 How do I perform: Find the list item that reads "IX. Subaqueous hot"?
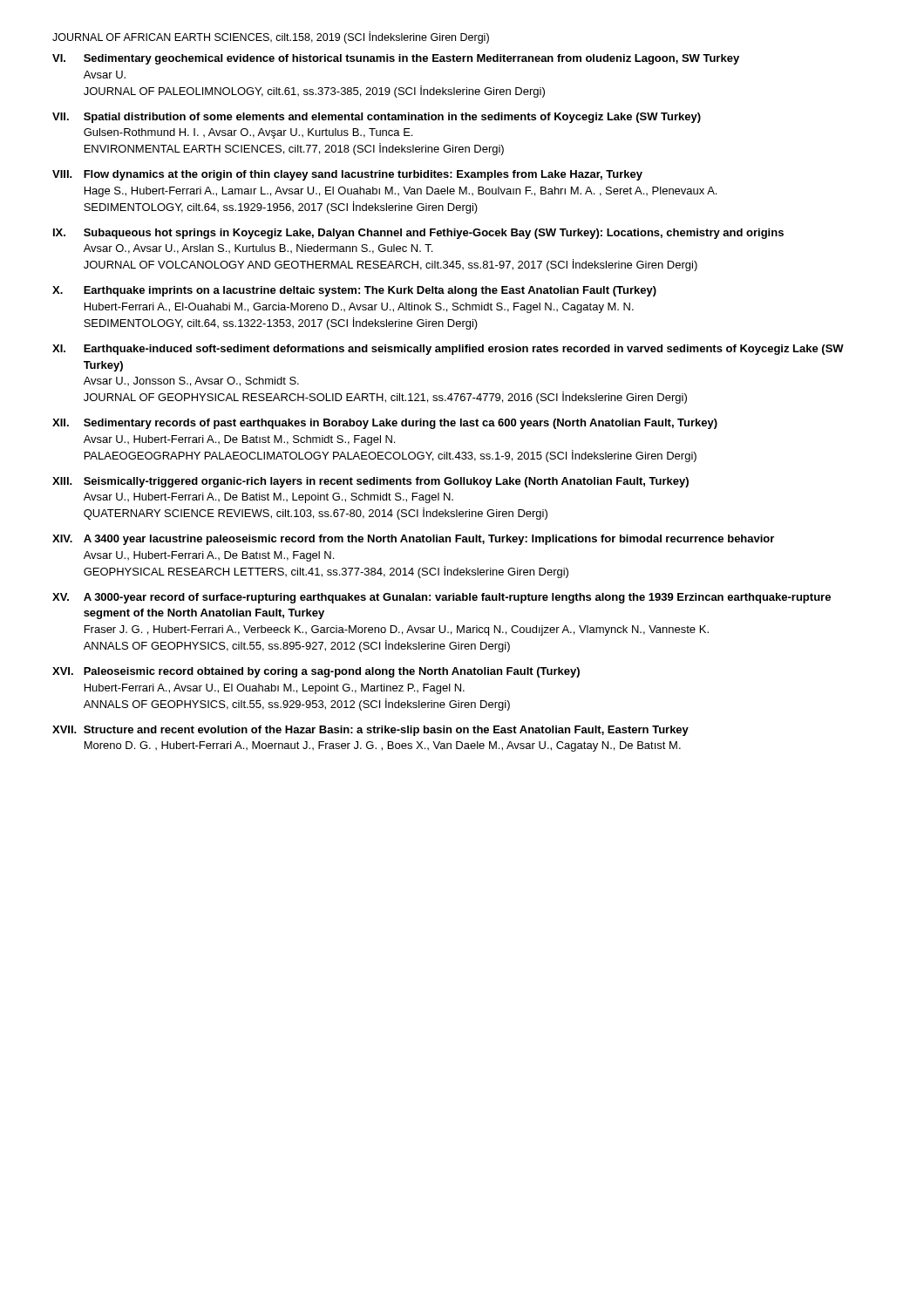click(460, 249)
